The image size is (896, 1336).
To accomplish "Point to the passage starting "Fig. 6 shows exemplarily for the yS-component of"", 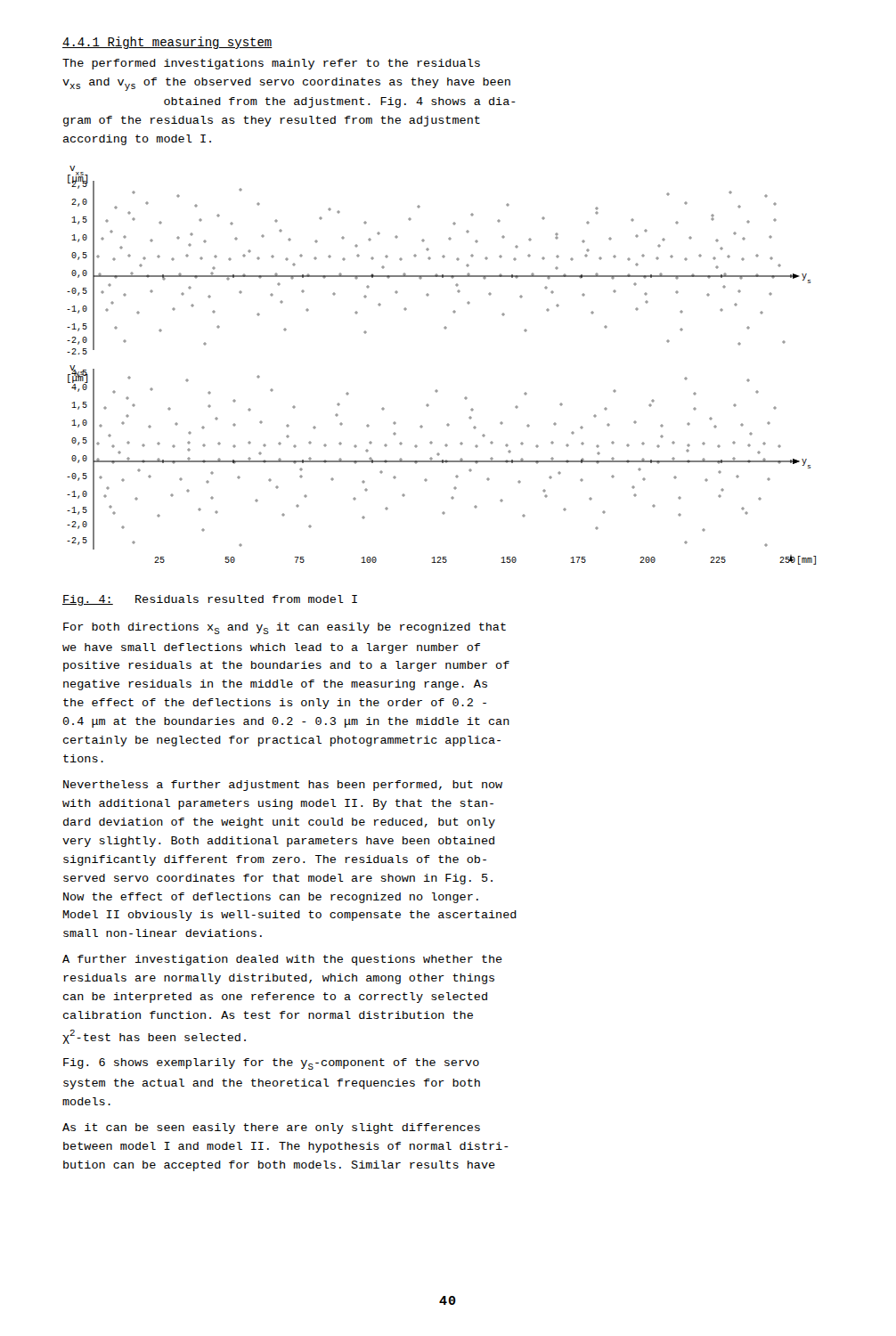I will (x=272, y=1083).
